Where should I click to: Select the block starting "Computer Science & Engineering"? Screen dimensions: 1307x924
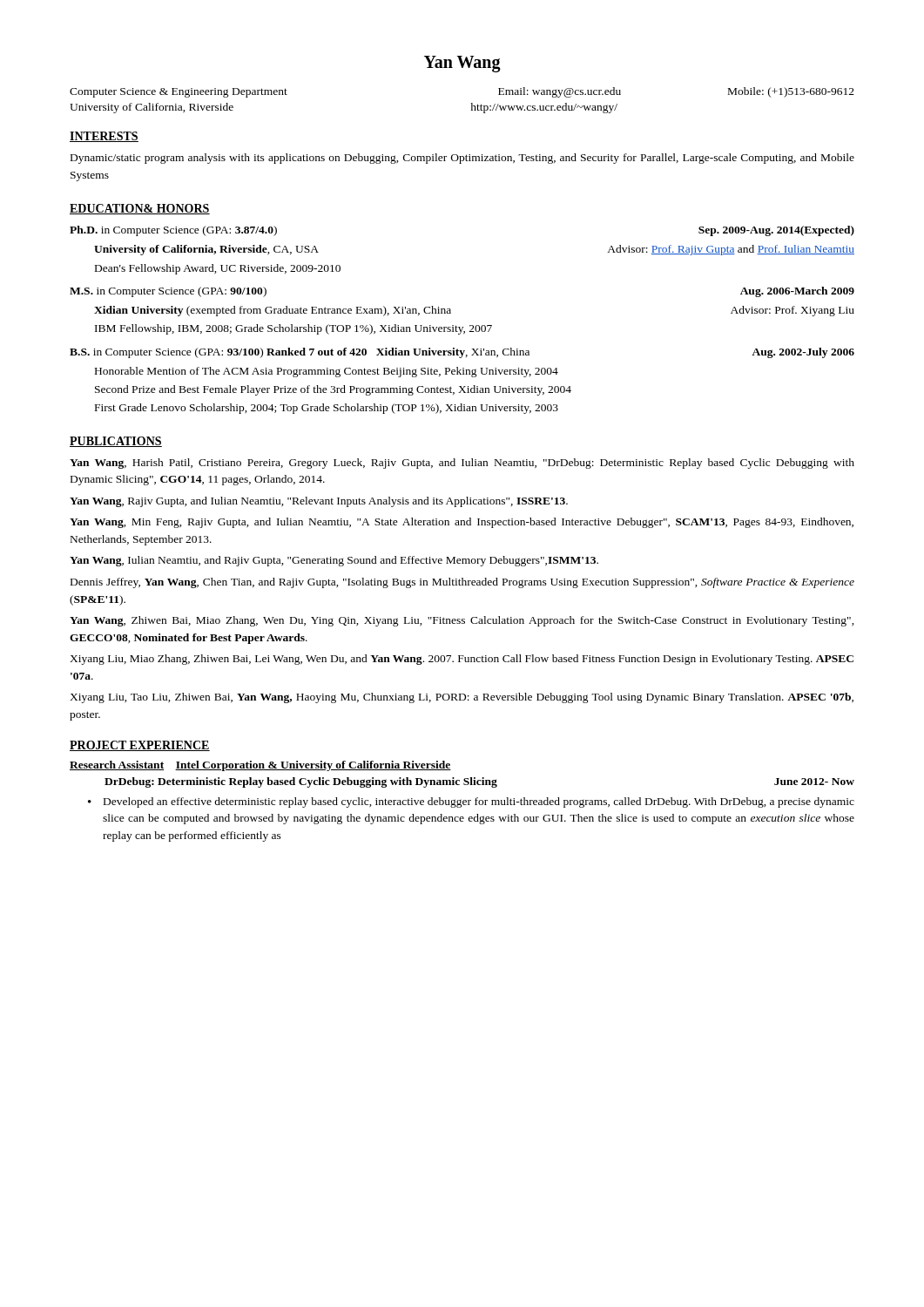pyautogui.click(x=462, y=99)
